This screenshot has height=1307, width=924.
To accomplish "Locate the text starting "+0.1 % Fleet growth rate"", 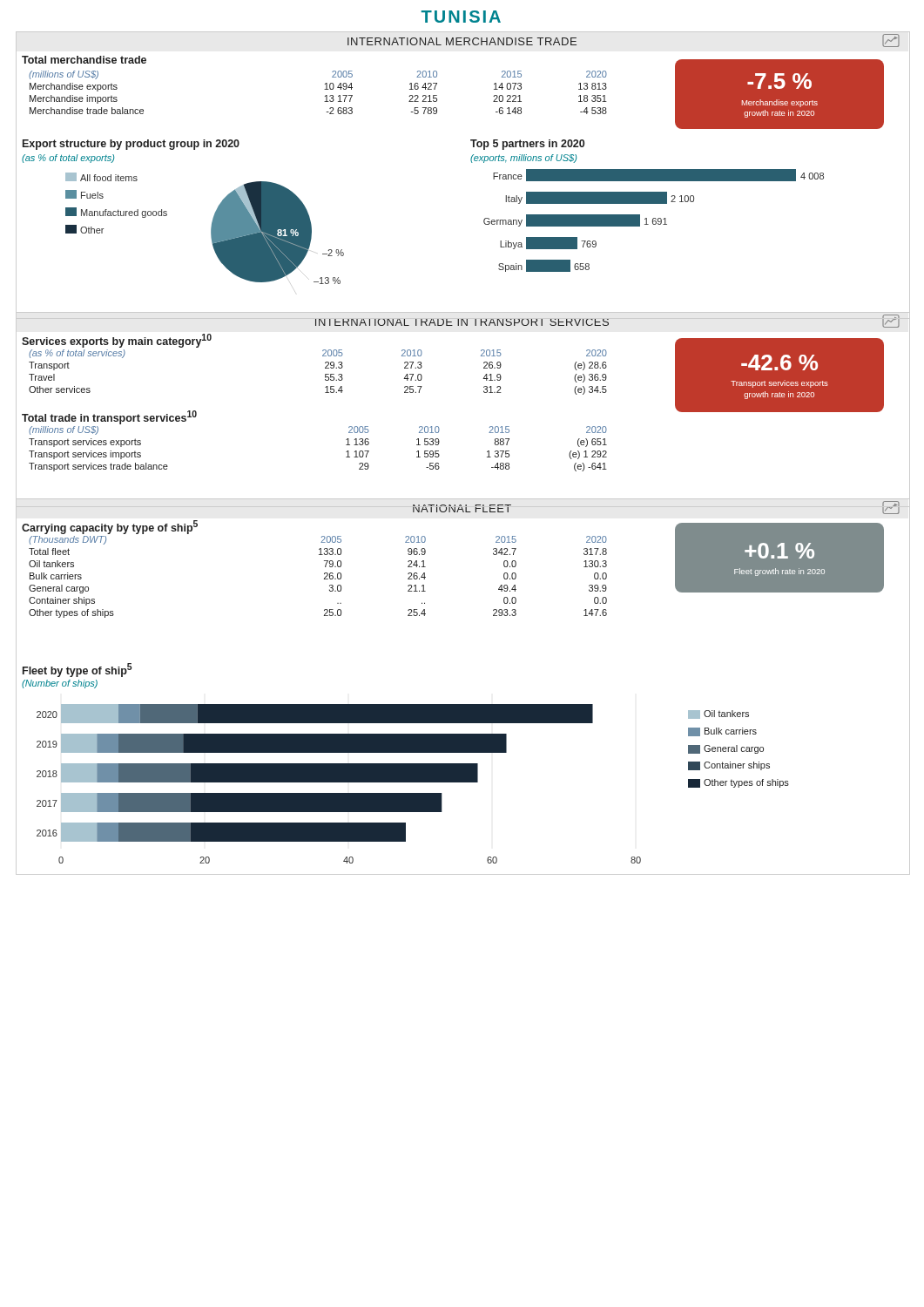I will point(779,558).
